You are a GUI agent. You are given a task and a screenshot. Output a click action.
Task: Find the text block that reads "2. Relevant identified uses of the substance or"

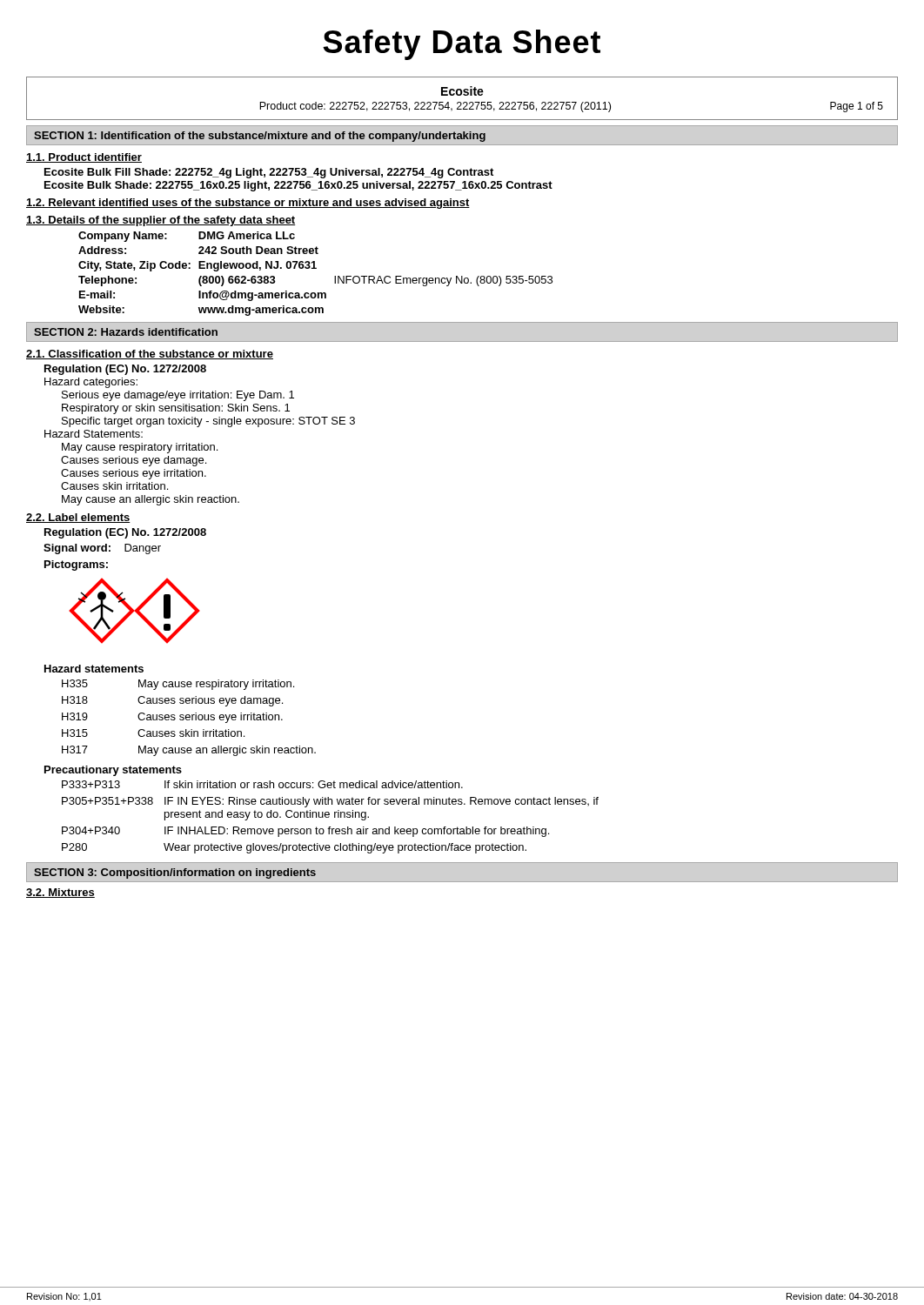click(248, 202)
